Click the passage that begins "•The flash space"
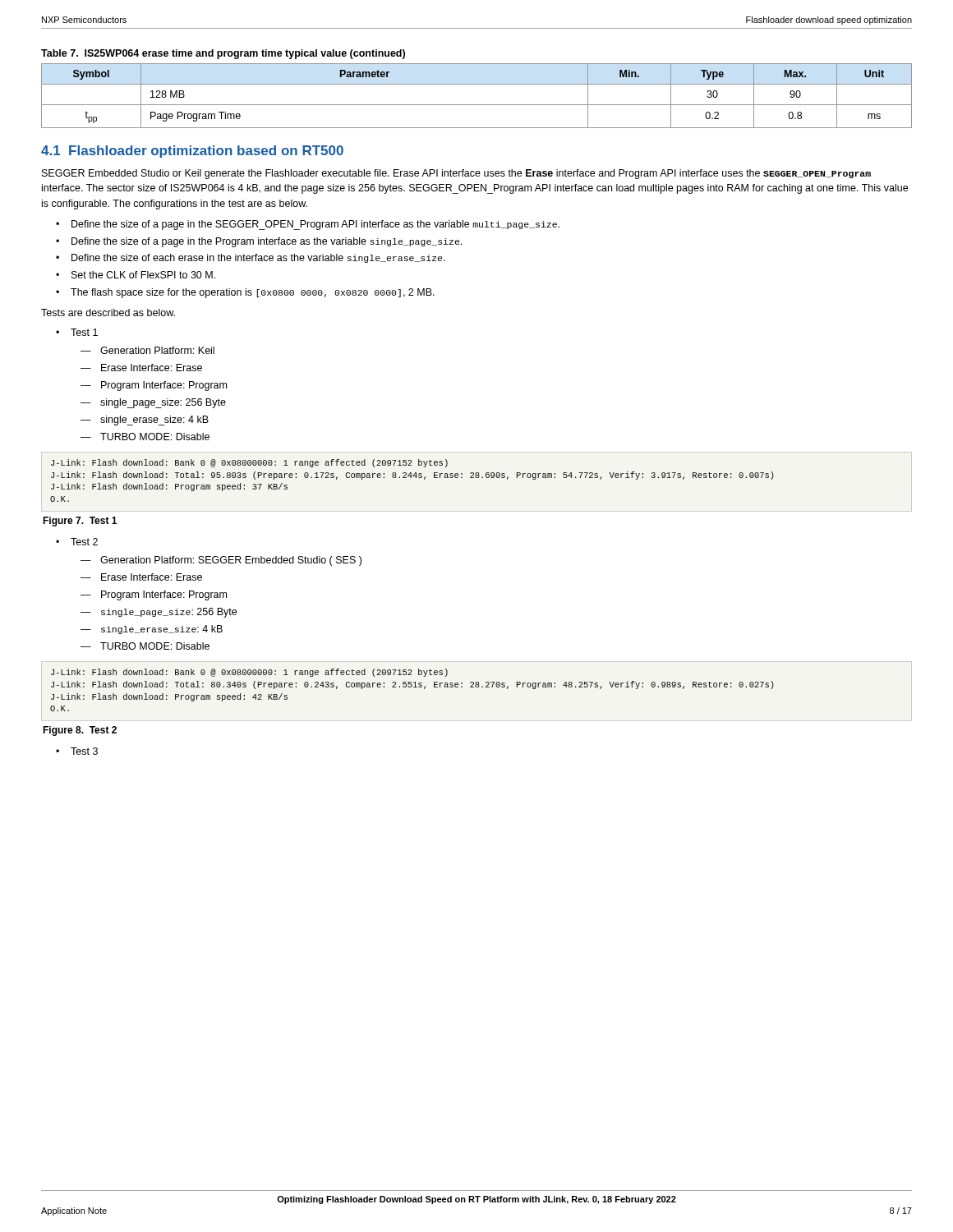The image size is (953, 1232). pos(245,293)
